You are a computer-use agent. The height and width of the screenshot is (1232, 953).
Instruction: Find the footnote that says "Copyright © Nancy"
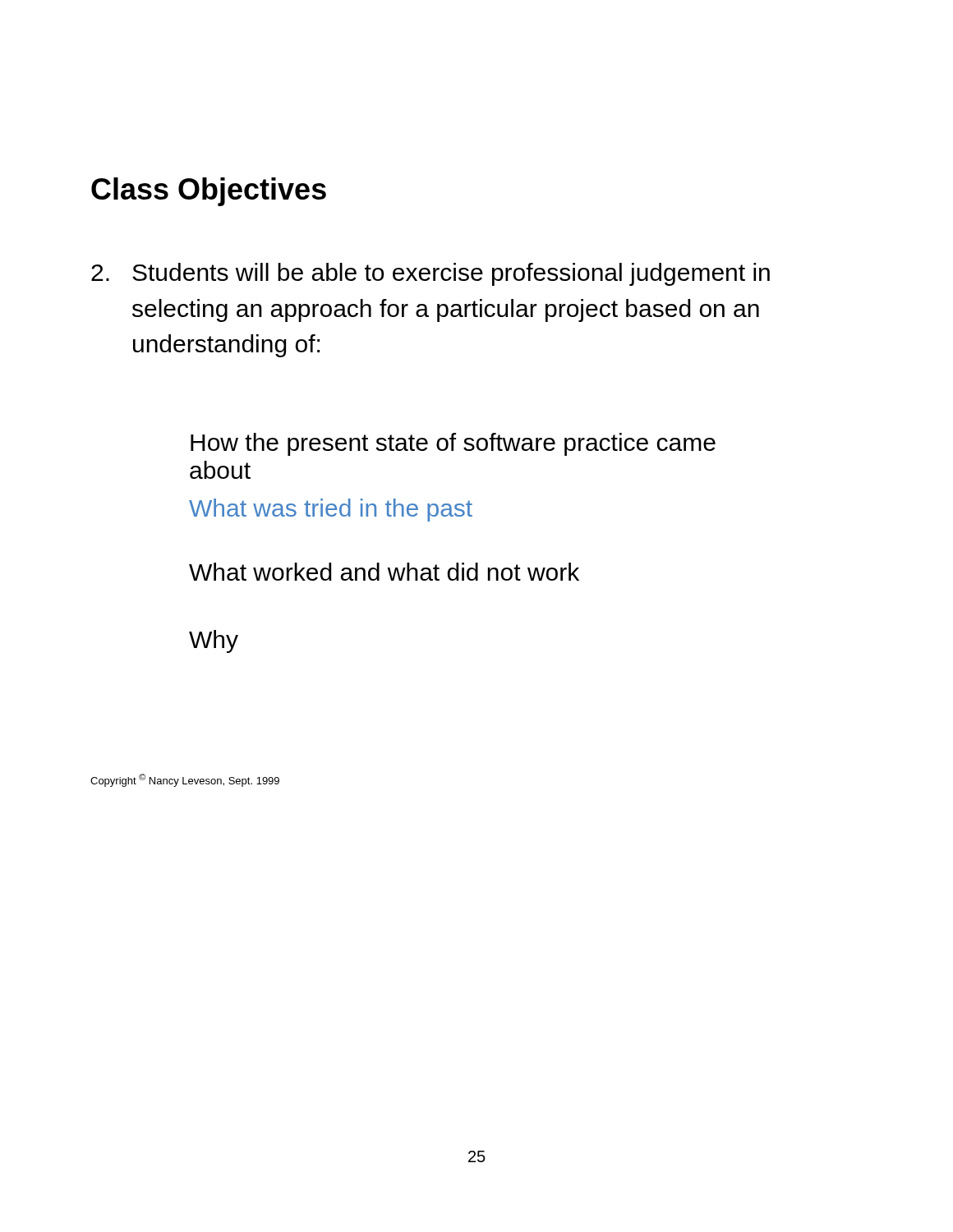click(185, 780)
